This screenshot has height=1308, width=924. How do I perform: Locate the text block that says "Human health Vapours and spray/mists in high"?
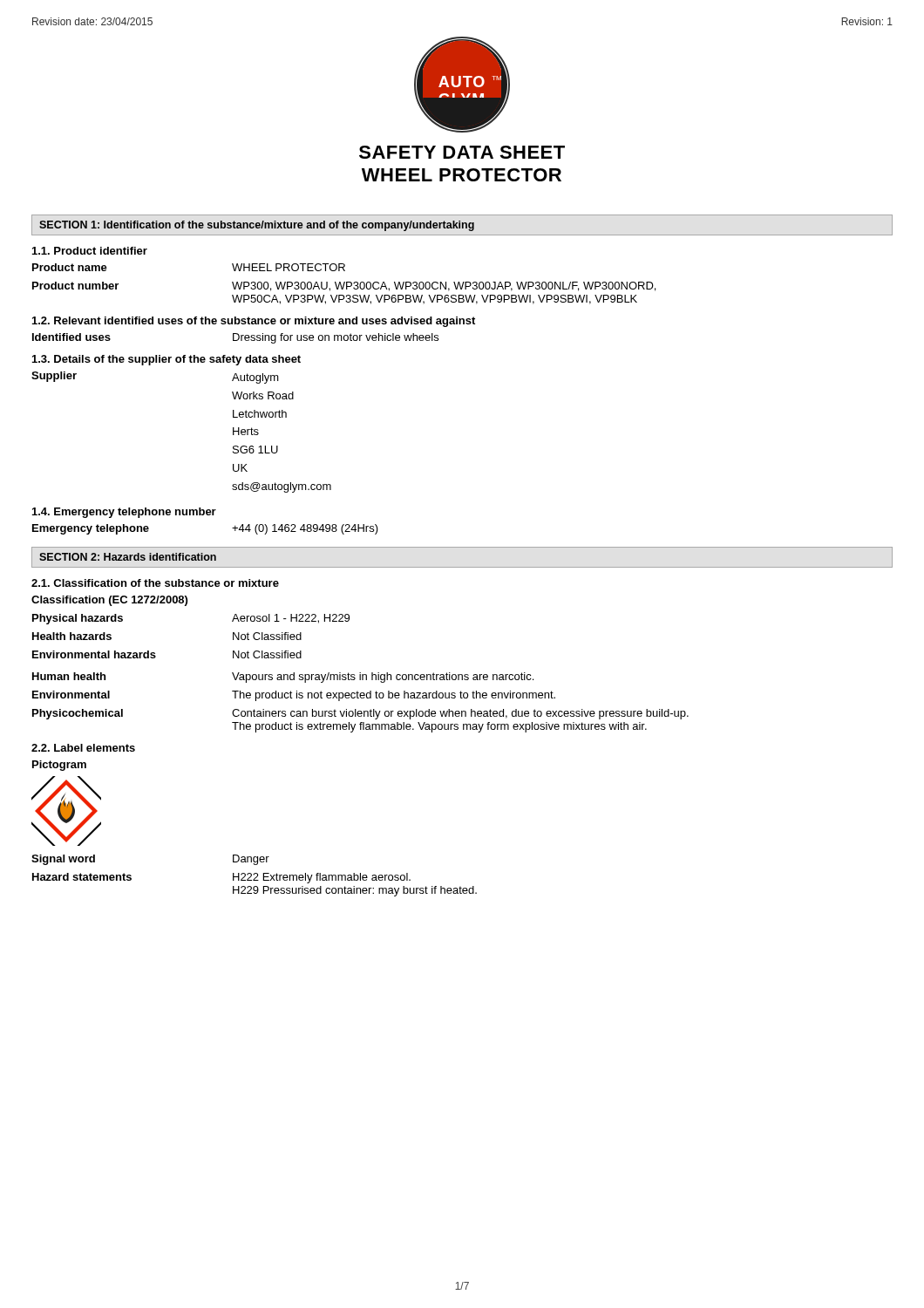(462, 676)
